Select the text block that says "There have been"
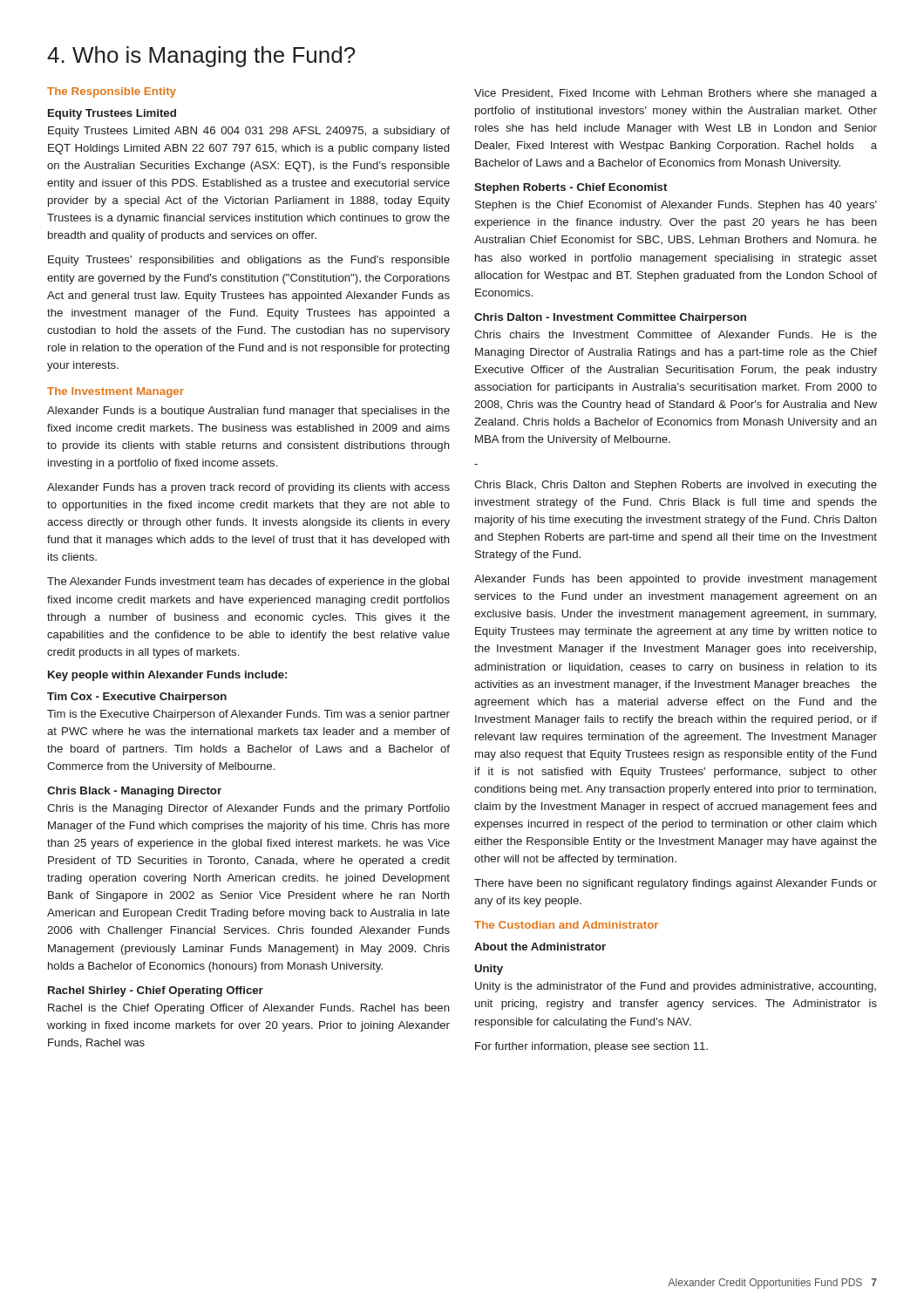The width and height of the screenshot is (924, 1308). [x=676, y=892]
